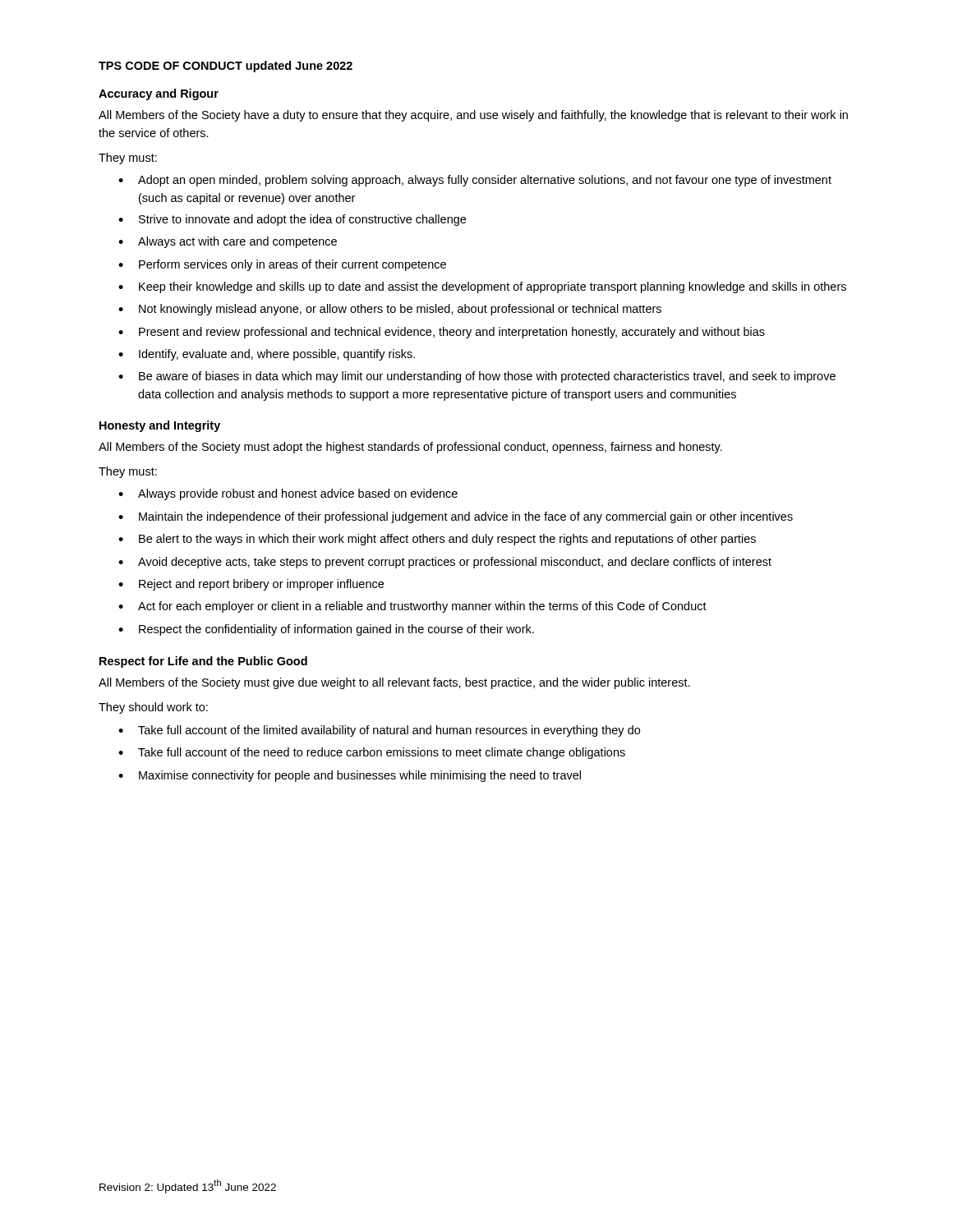Point to "Accuracy and Rigour"
The image size is (953, 1232).
[x=158, y=94]
